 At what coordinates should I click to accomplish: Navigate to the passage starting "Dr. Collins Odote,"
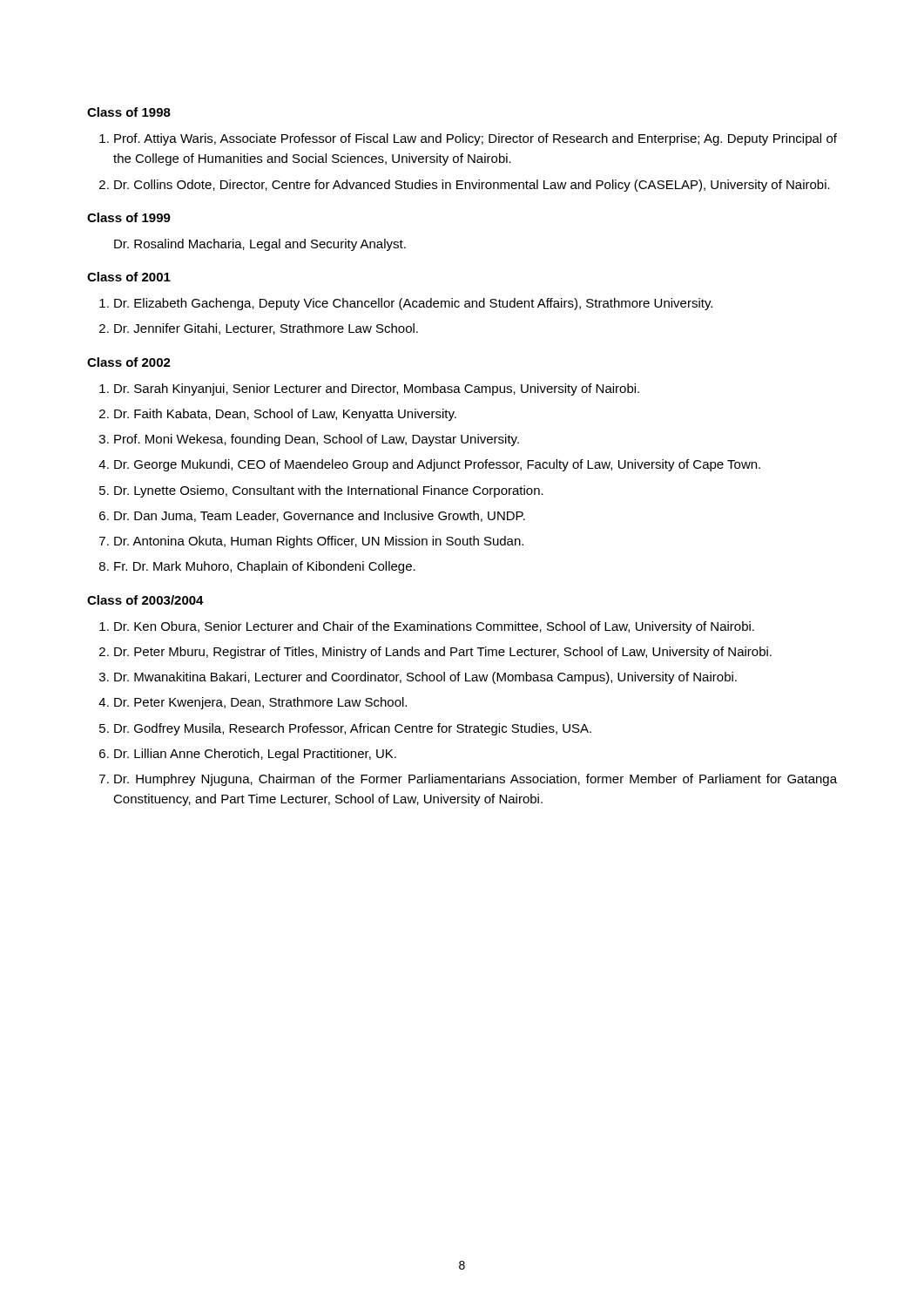[x=472, y=184]
